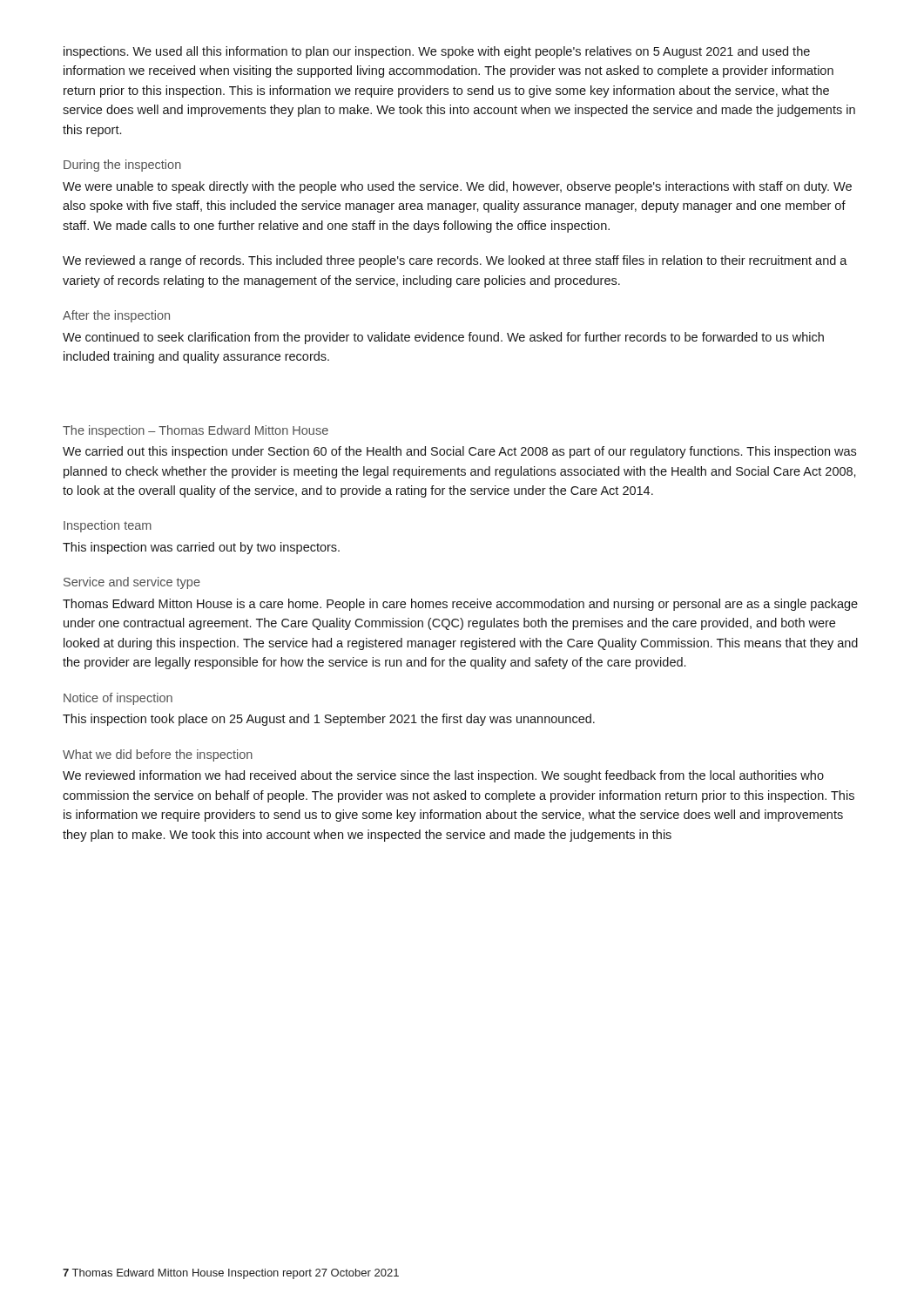924x1307 pixels.
Task: Find "The inspection – Thomas Edward Mitton House" on this page
Action: [x=196, y=430]
